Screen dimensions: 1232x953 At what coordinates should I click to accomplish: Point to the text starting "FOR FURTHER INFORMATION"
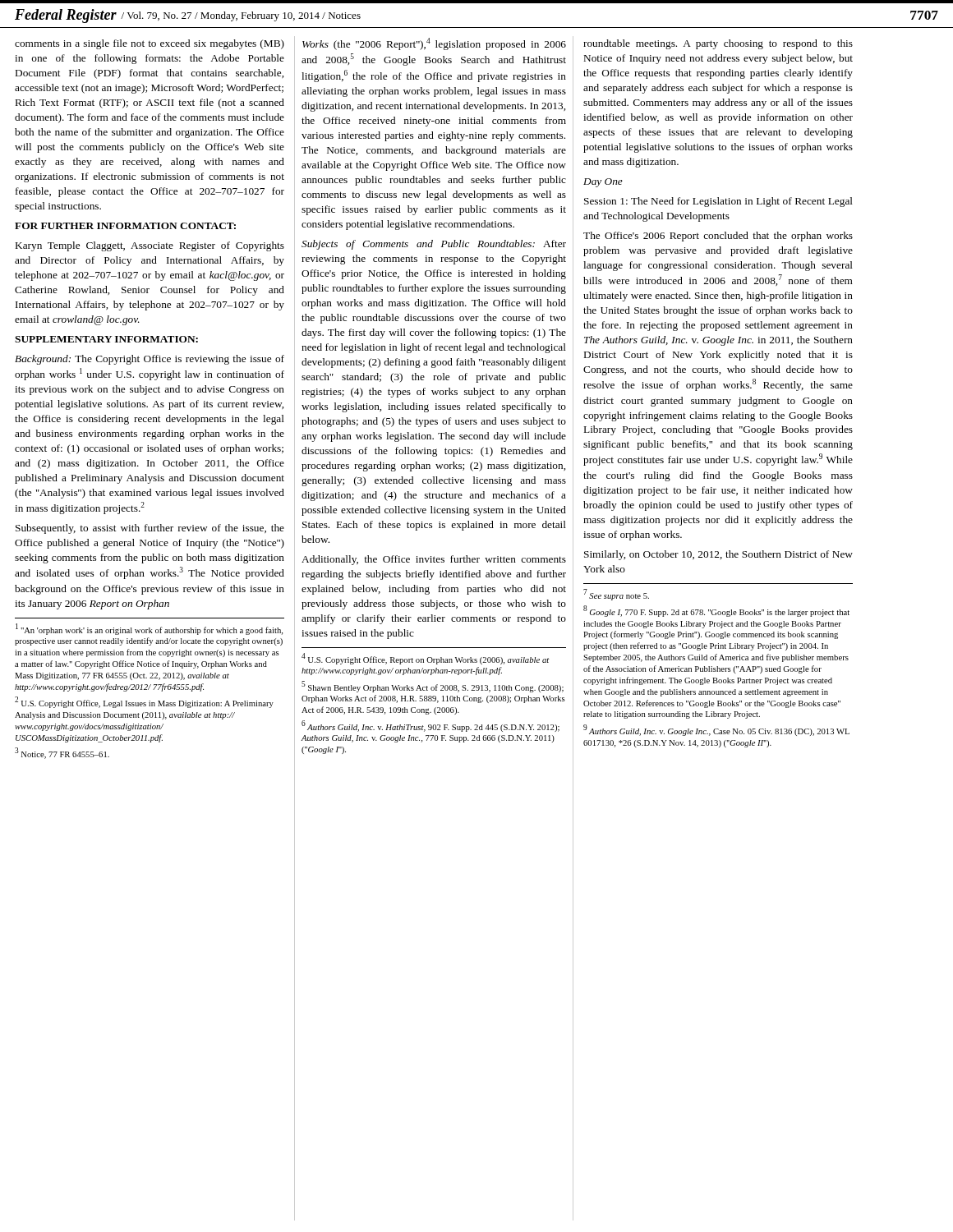tap(150, 226)
